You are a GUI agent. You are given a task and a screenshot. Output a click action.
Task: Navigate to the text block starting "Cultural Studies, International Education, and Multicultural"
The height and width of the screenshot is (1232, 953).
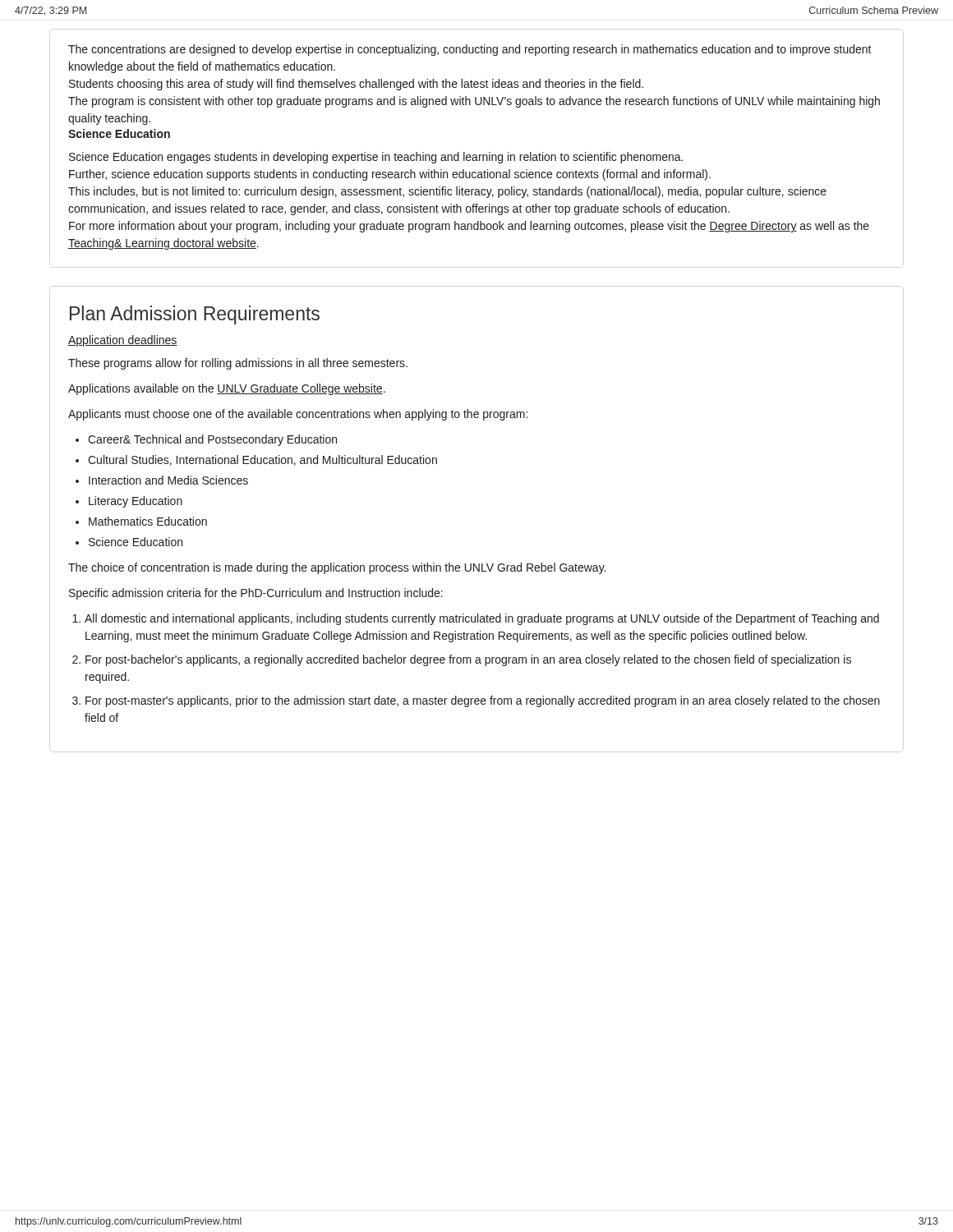(x=263, y=460)
